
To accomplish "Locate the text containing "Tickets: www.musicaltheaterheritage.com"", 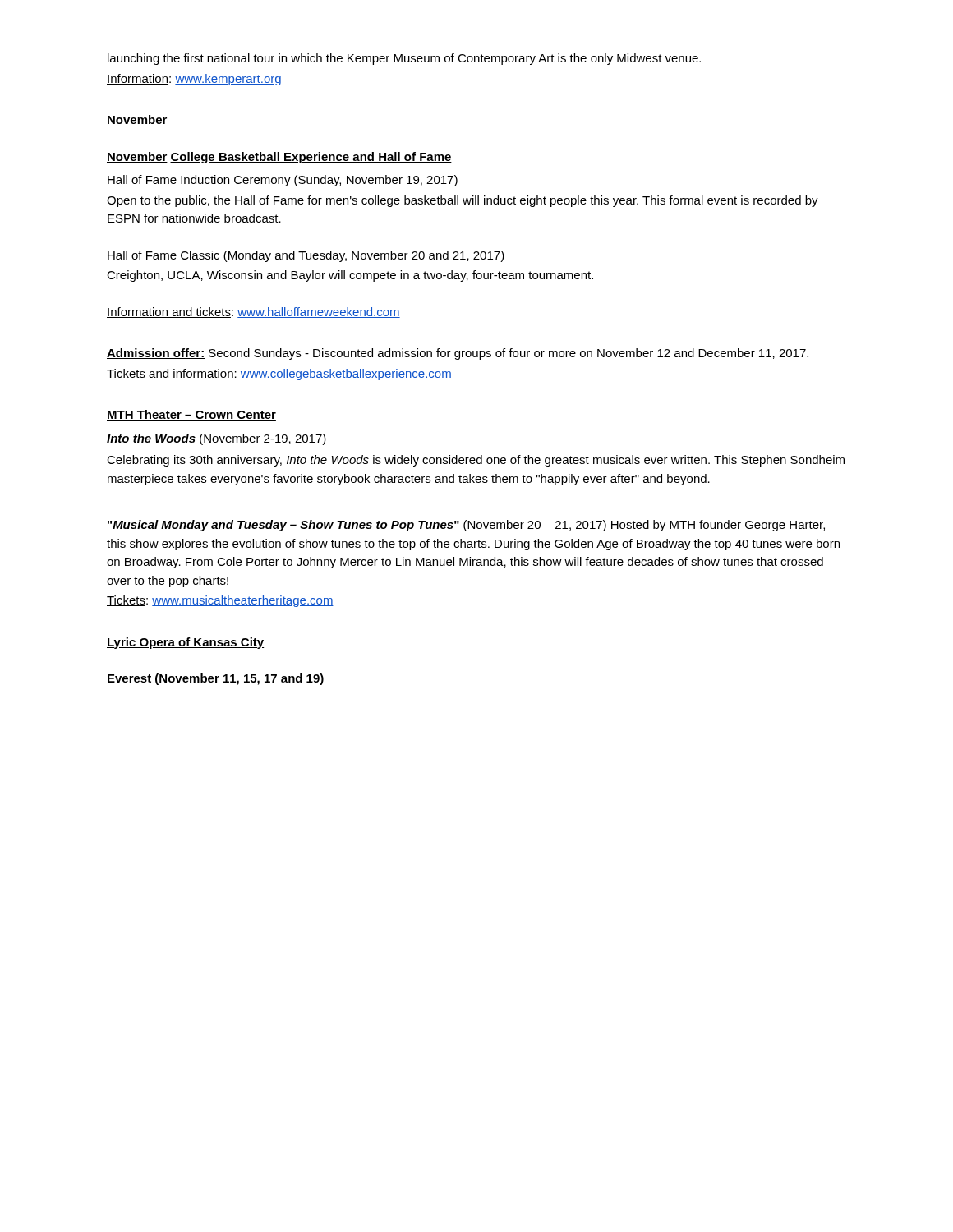I will pyautogui.click(x=220, y=600).
